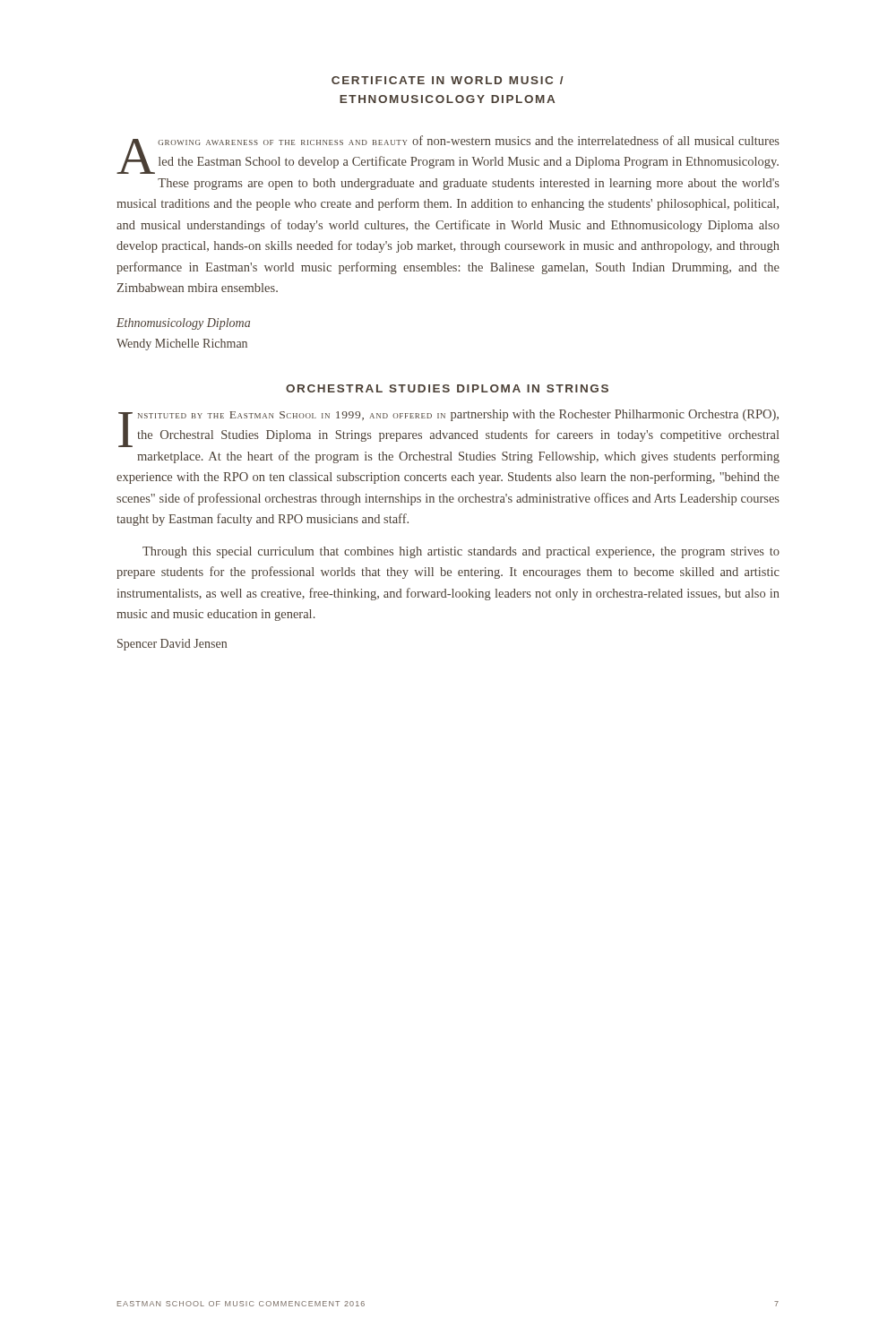Select the block starting "ORCHESTRAL STUDIES DIPLOMA"
This screenshot has height=1344, width=896.
pyautogui.click(x=448, y=388)
